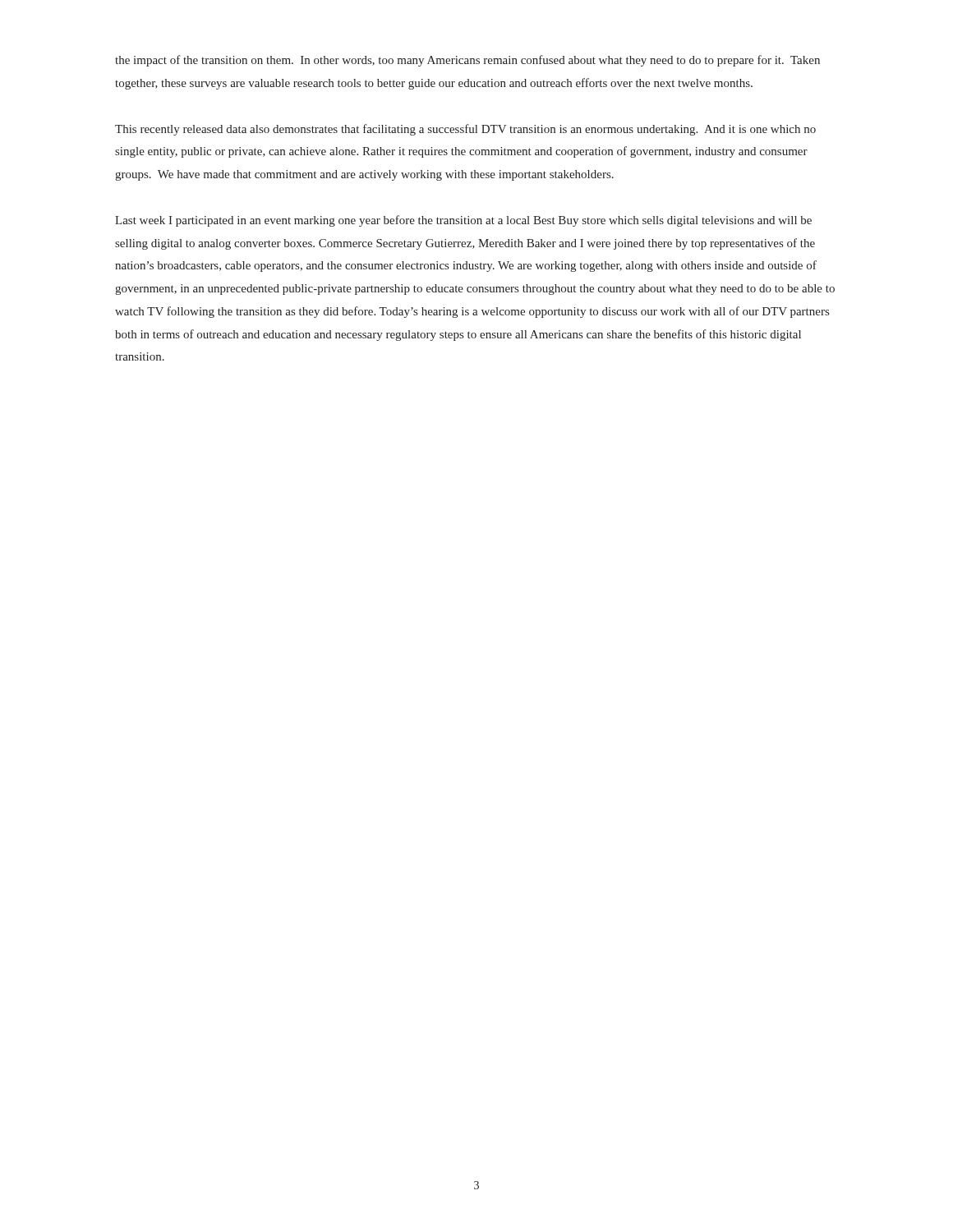Click on the text block that reads "Last week I participated in"
953x1232 pixels.
click(x=475, y=288)
